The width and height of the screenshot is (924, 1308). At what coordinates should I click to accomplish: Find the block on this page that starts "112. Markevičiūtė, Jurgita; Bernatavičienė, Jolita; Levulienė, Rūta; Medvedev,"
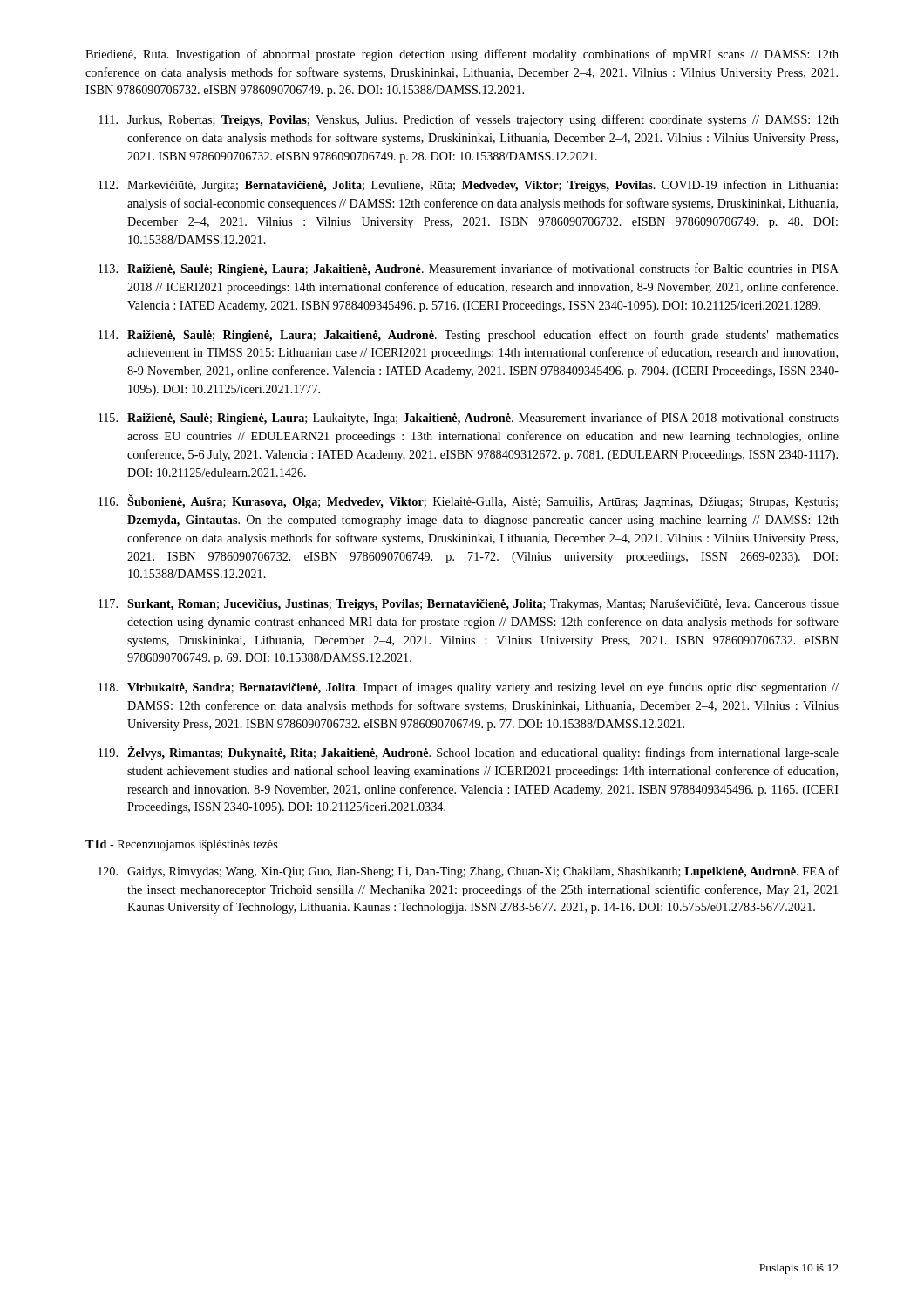pos(462,213)
